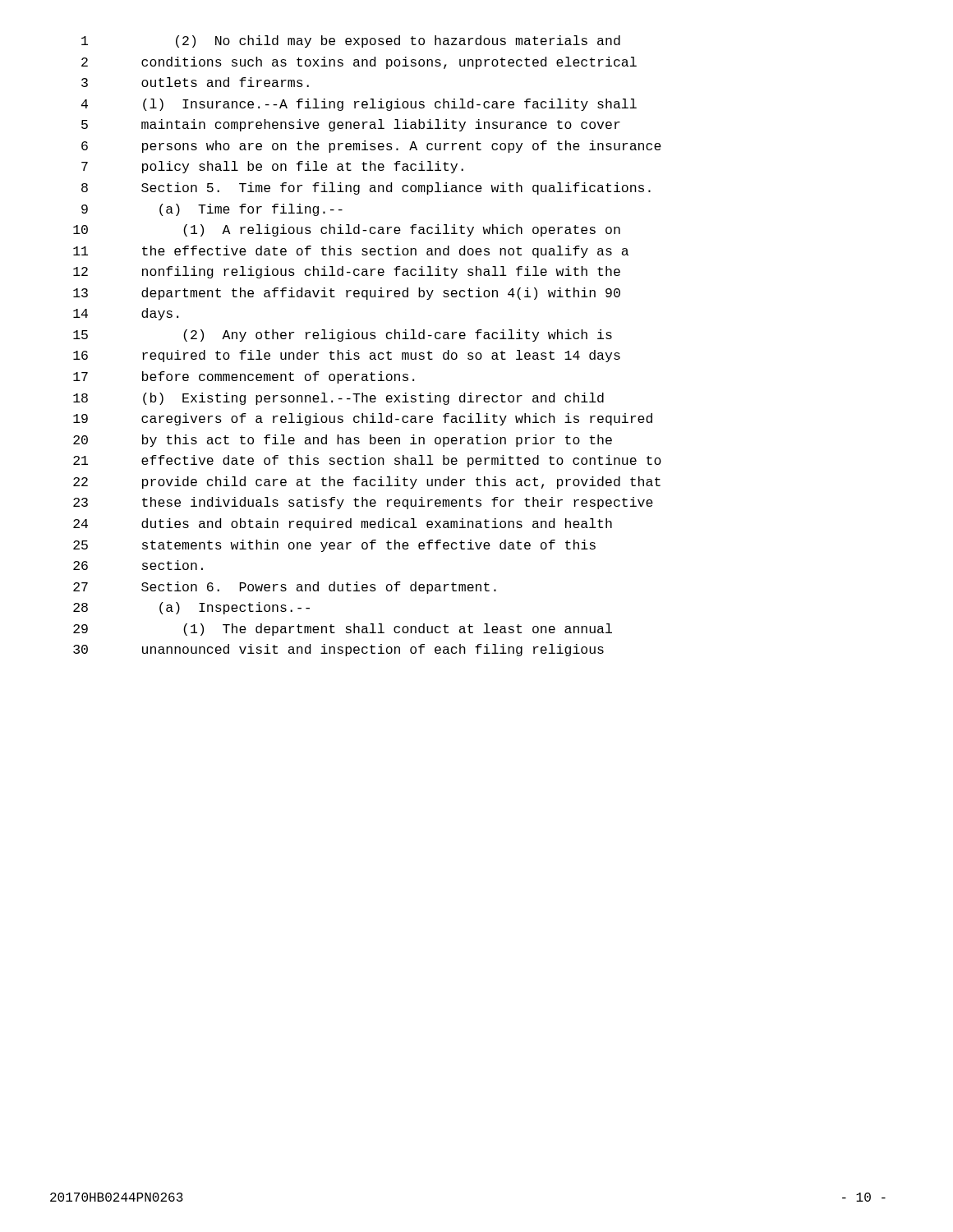Select the list item containing "25 statements within one year of the"
953x1232 pixels.
pos(468,546)
